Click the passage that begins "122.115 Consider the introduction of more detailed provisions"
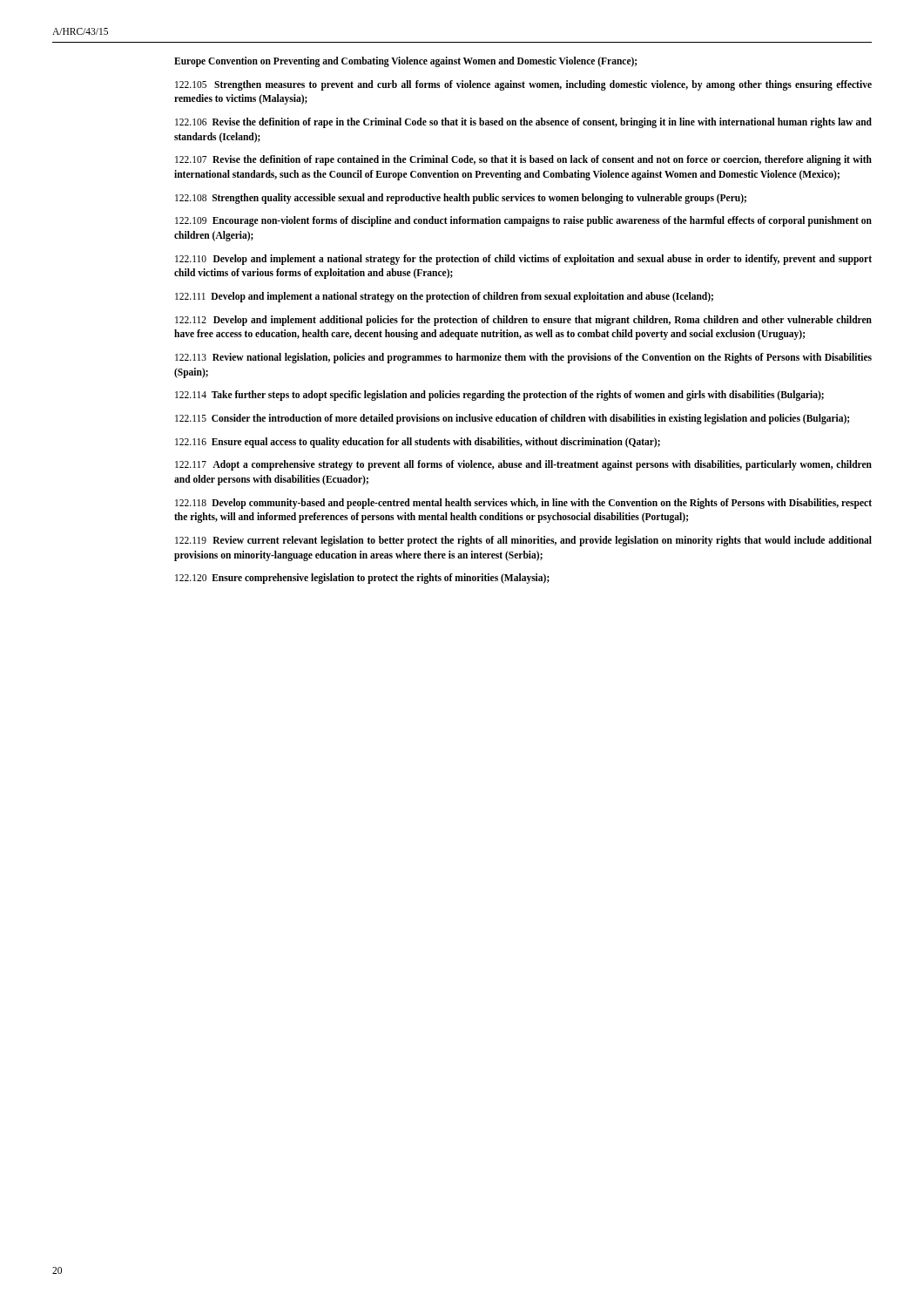This screenshot has height=1307, width=924. pyautogui.click(x=512, y=418)
